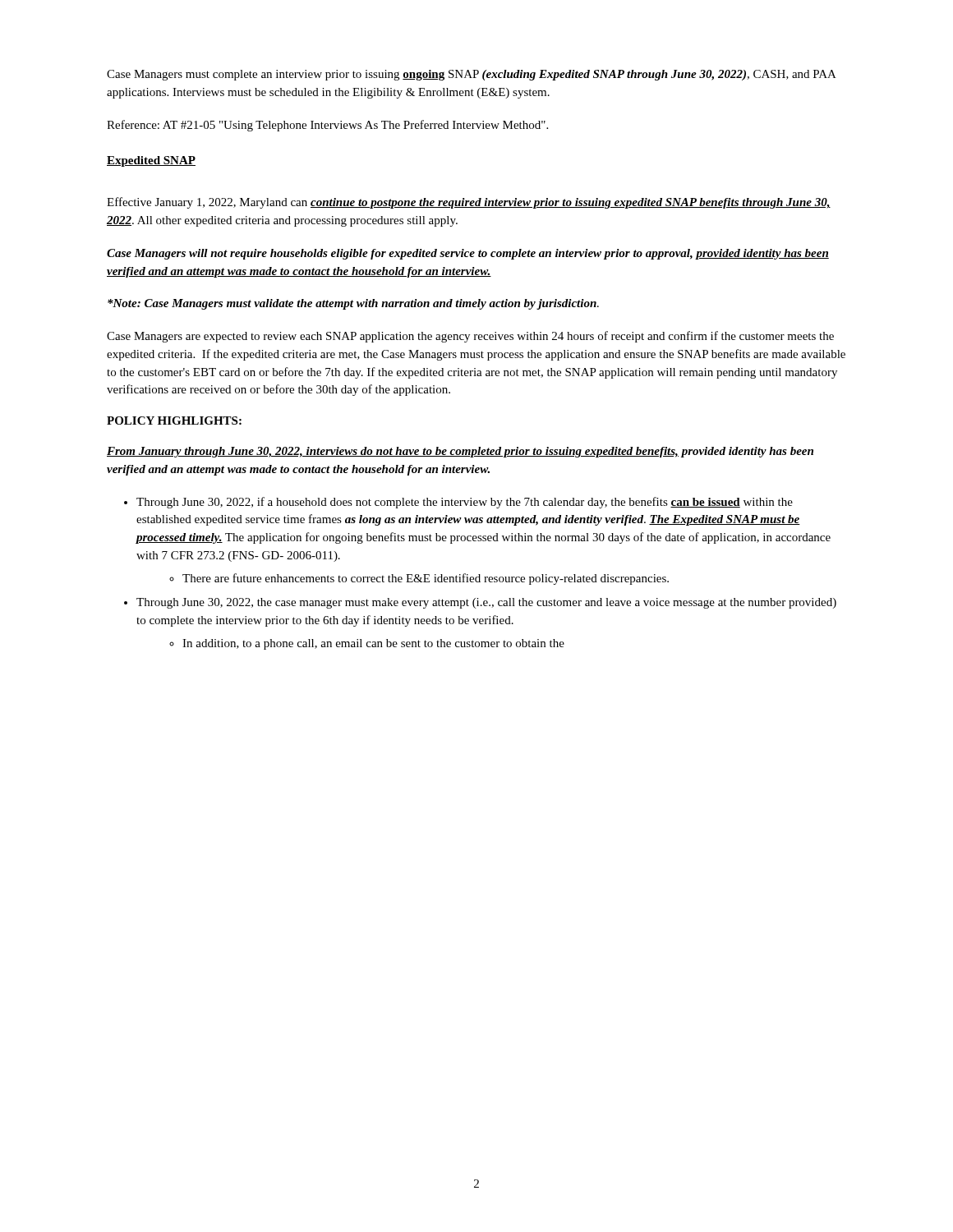
Task: Select the passage starting "Case Managers are"
Action: click(476, 363)
